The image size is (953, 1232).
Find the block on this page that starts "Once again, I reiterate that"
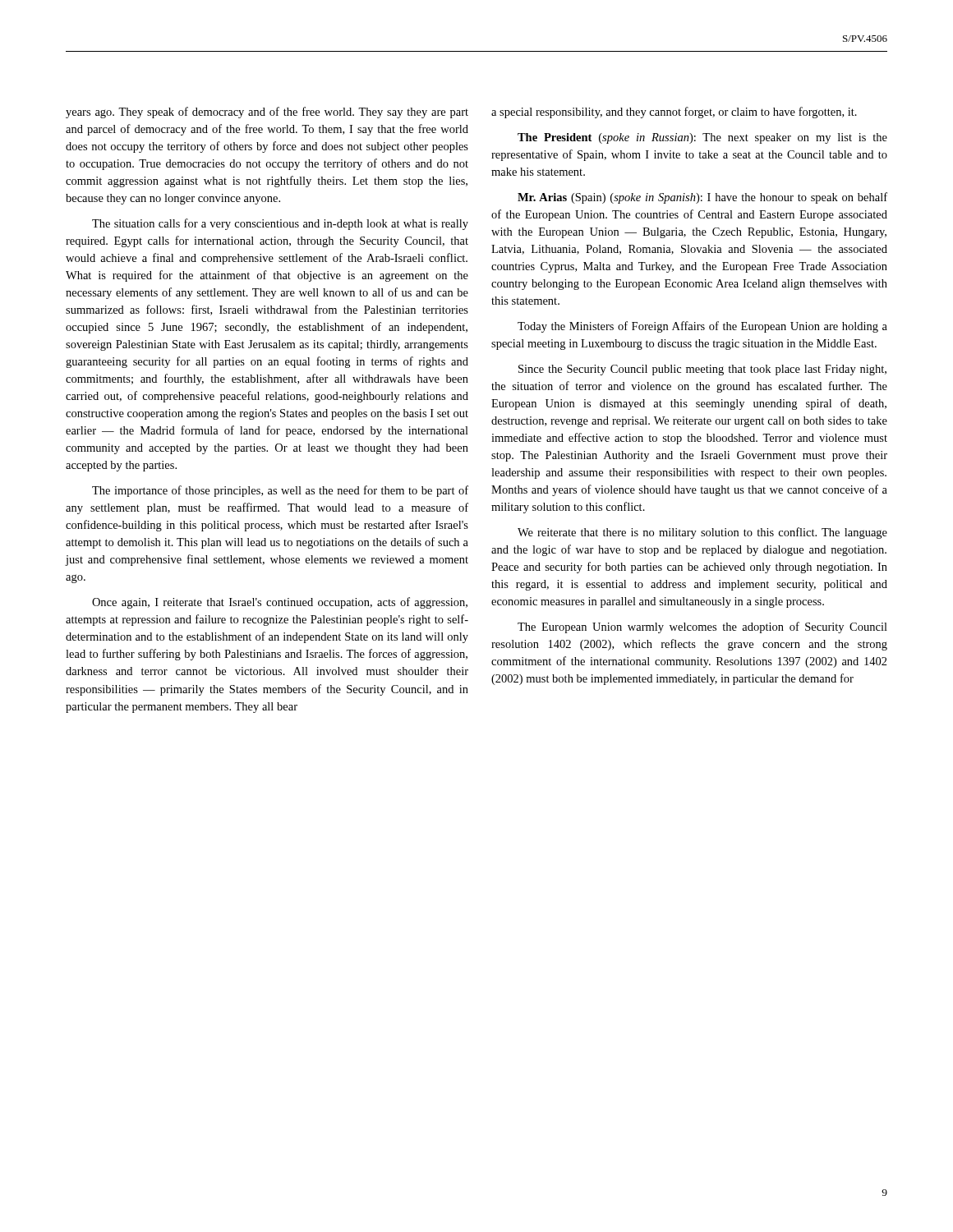(x=267, y=655)
